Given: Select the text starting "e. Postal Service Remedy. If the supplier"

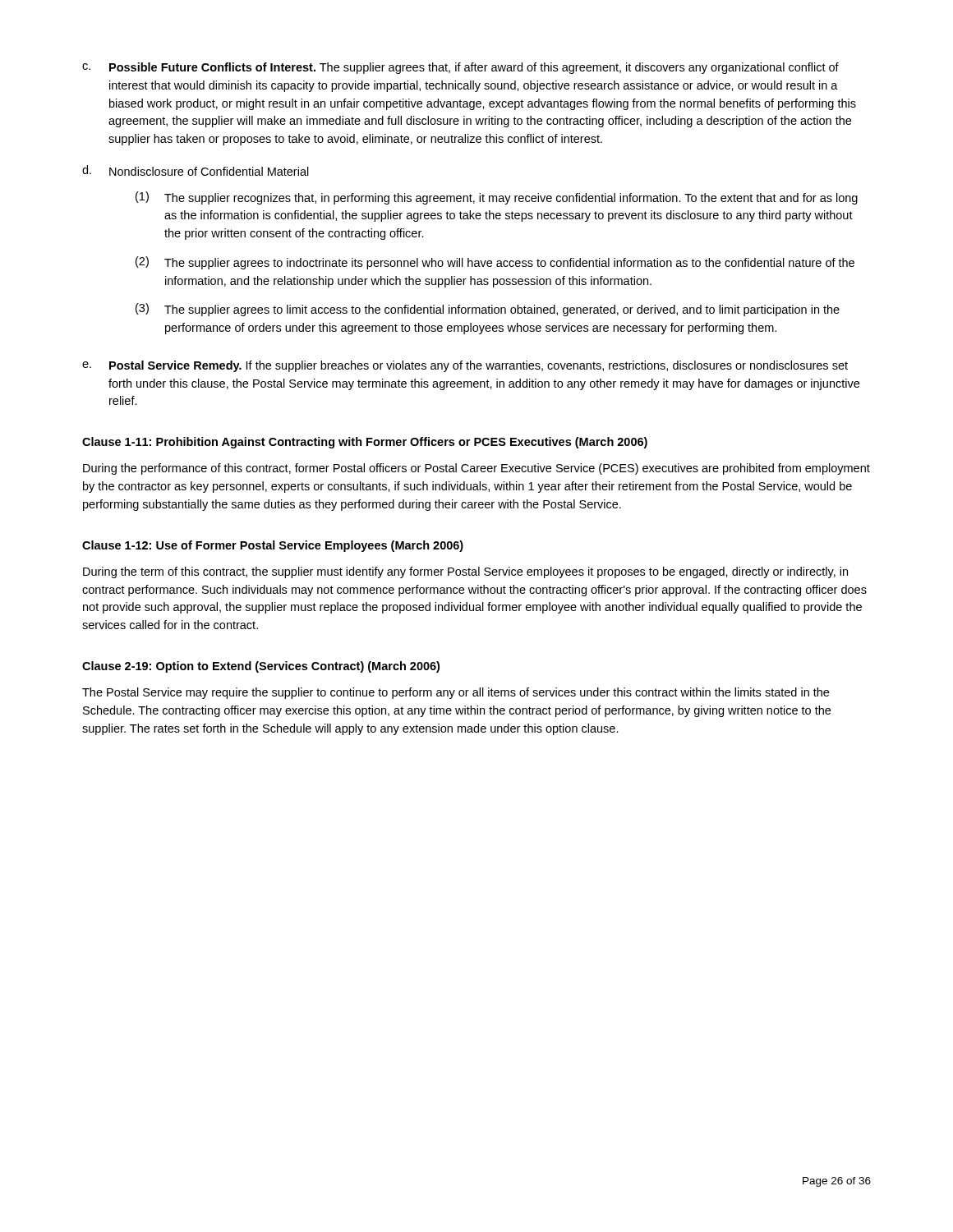Looking at the screenshot, I should [476, 384].
